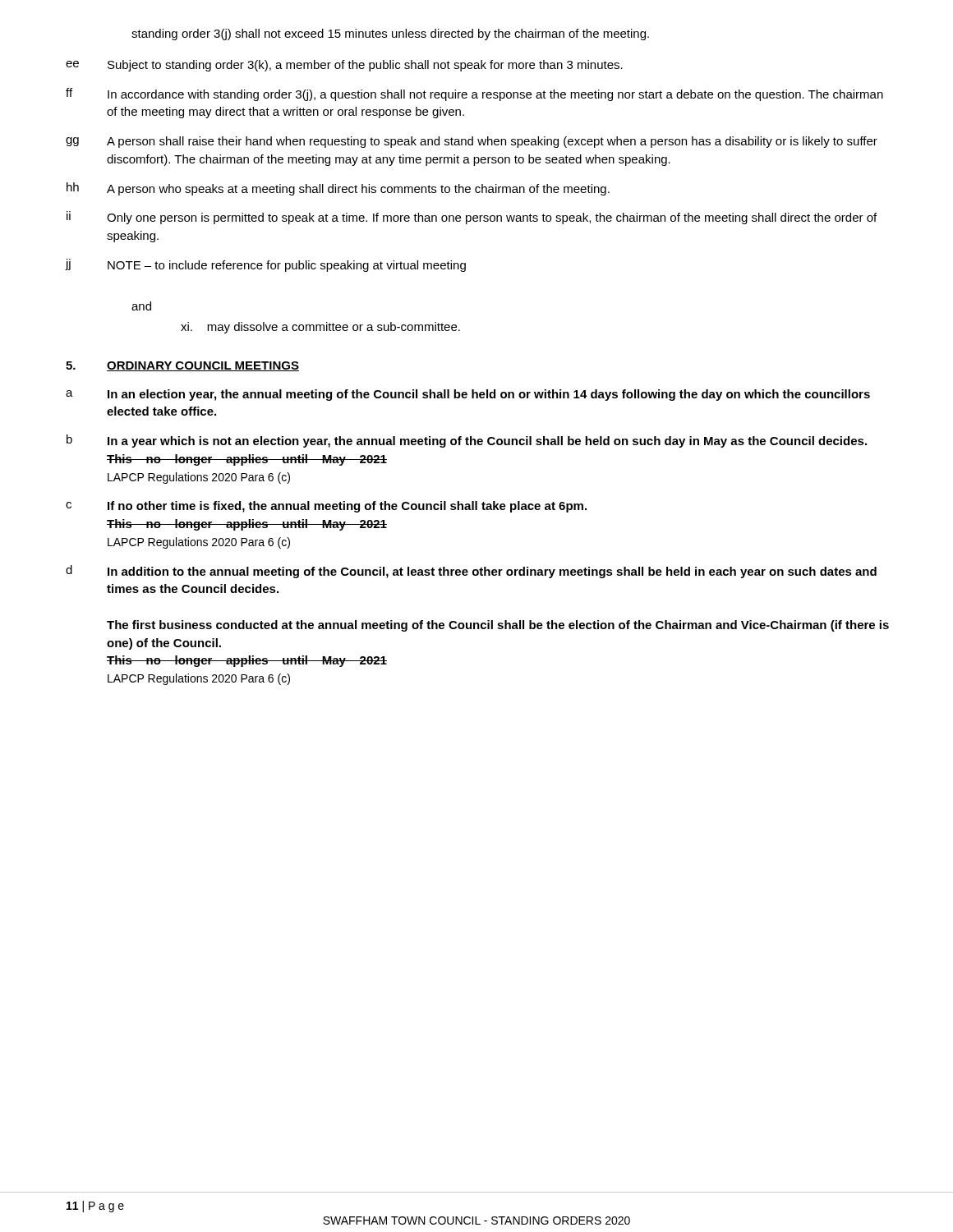Click on the element starting "standing order 3(j) shall not exceed 15 minutes"

coord(513,34)
